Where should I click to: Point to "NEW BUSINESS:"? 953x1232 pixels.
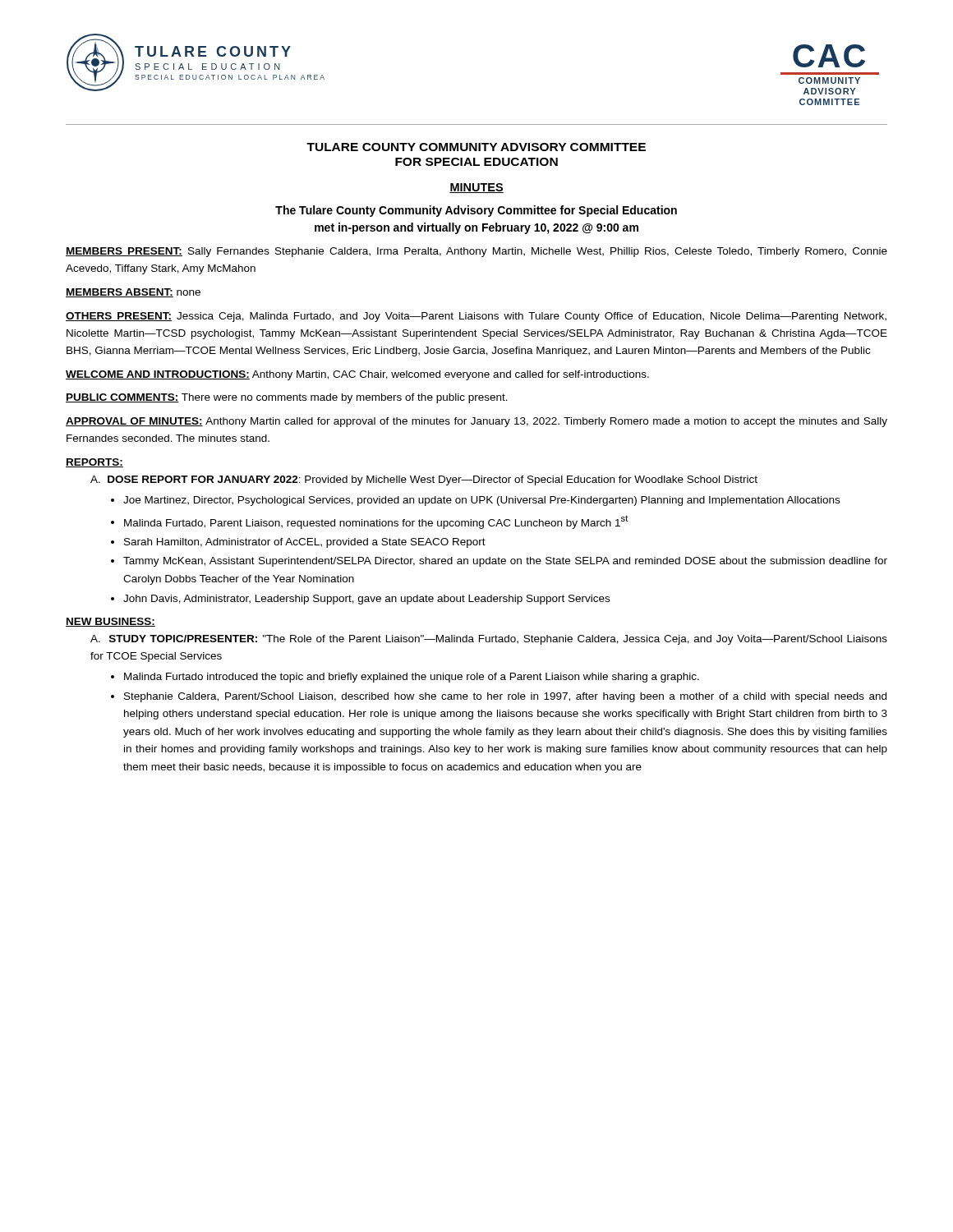tap(110, 622)
